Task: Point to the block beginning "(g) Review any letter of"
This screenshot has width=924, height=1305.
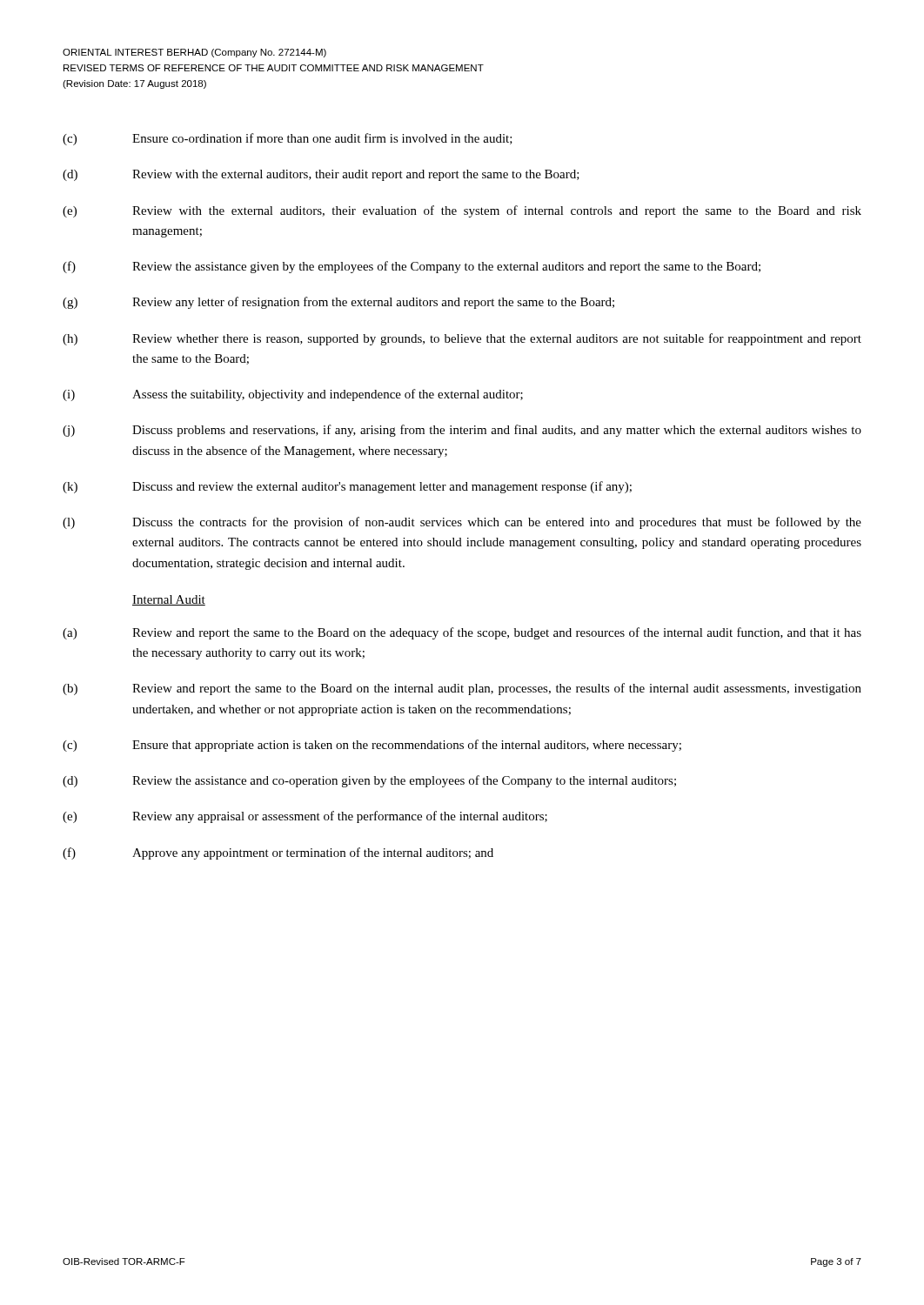Action: 462,303
